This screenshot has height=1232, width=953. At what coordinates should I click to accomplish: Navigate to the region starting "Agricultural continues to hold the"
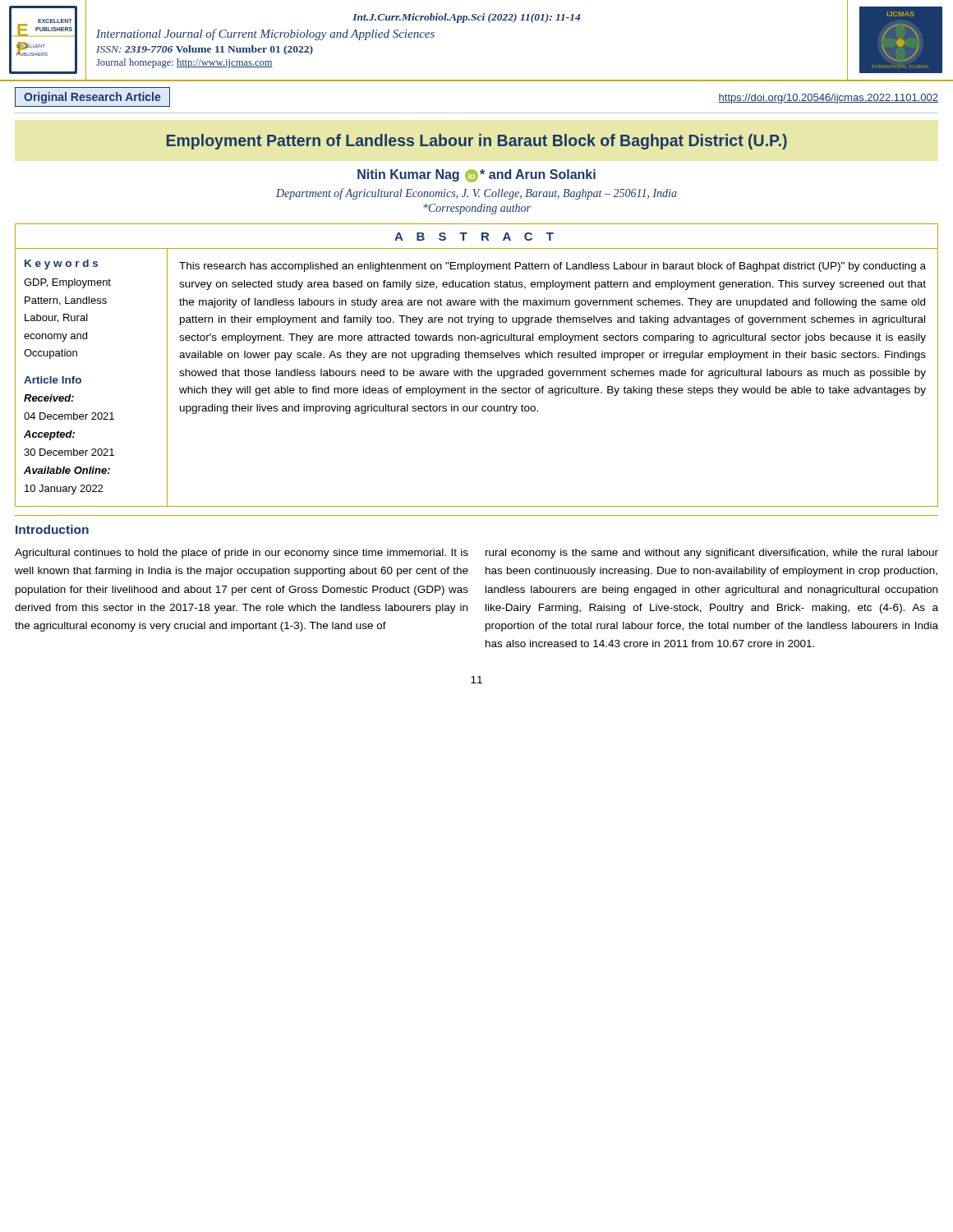pyautogui.click(x=242, y=589)
